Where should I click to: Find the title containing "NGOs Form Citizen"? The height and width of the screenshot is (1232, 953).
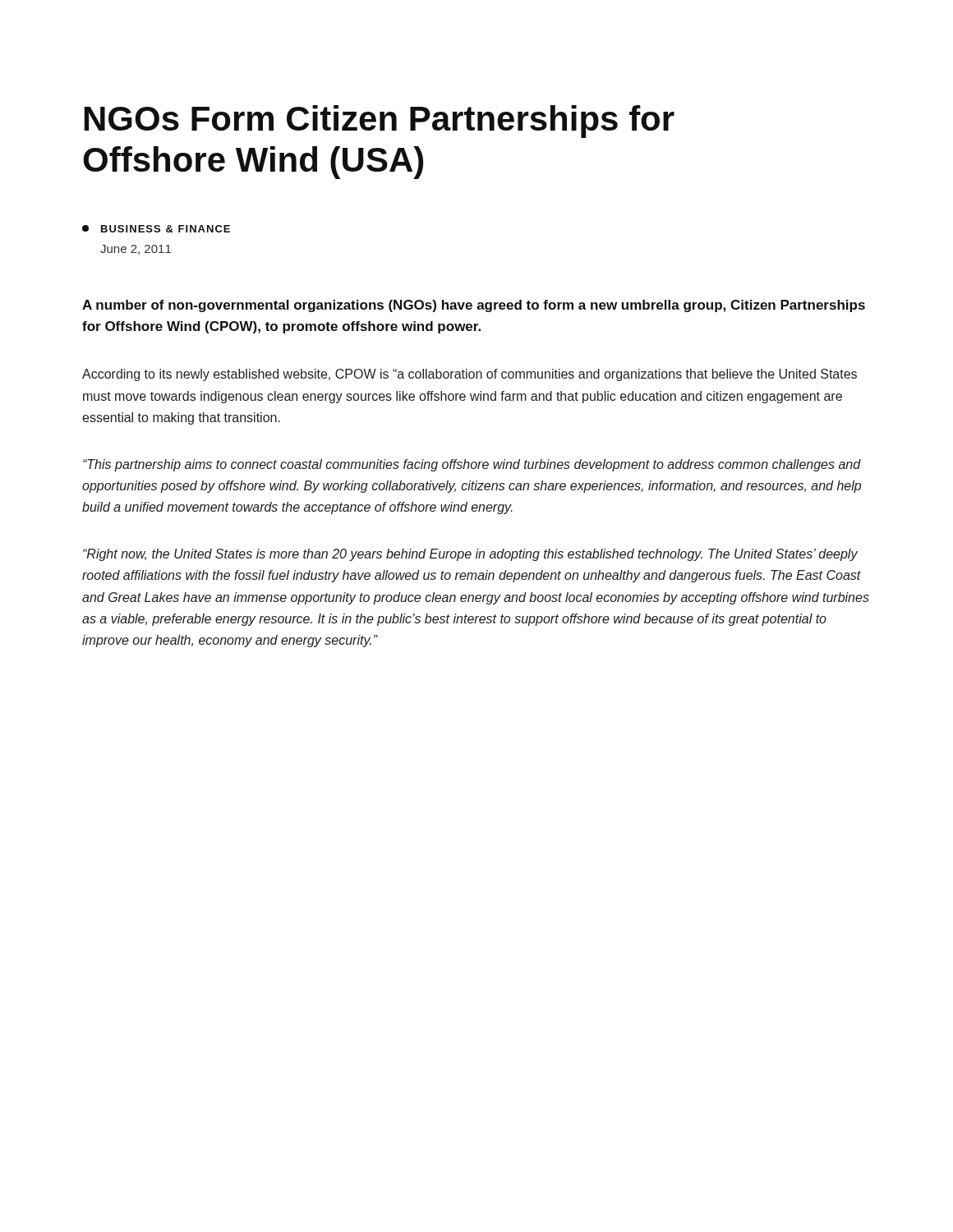(378, 139)
